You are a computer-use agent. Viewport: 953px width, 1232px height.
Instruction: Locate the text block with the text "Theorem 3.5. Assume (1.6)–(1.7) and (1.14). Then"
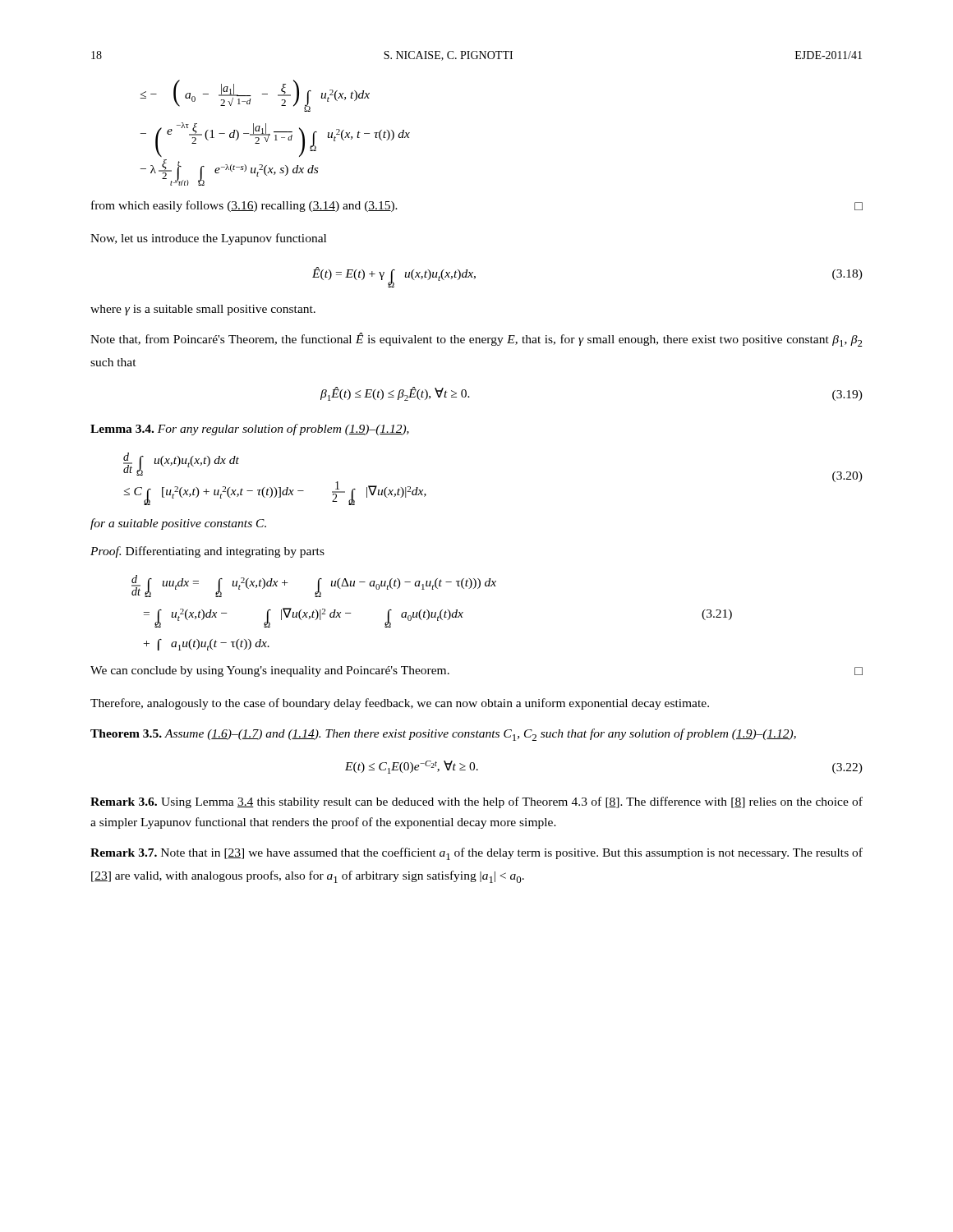click(x=443, y=734)
